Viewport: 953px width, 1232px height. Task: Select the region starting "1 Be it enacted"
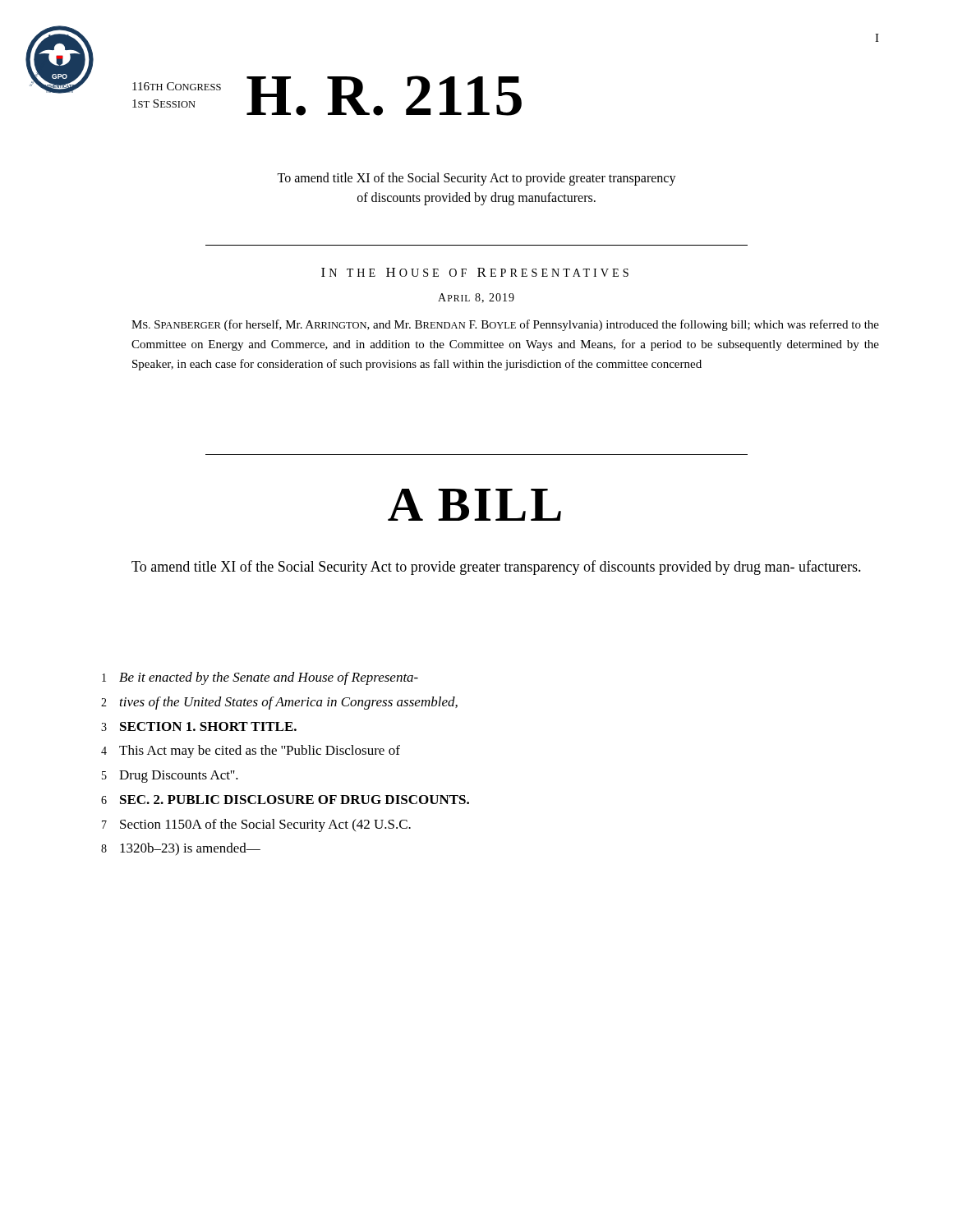coord(260,678)
